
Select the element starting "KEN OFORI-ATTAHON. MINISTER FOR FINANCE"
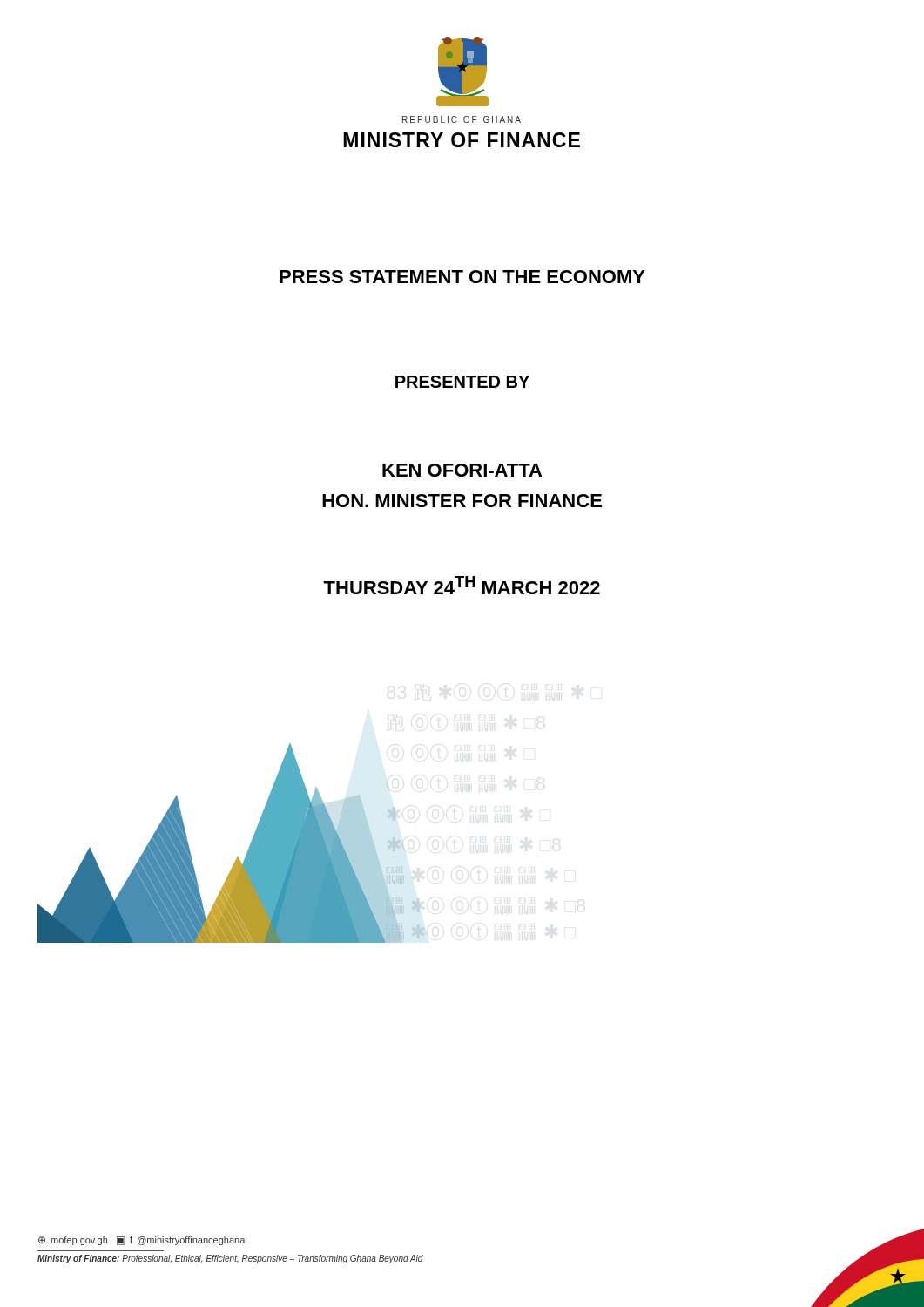point(462,485)
